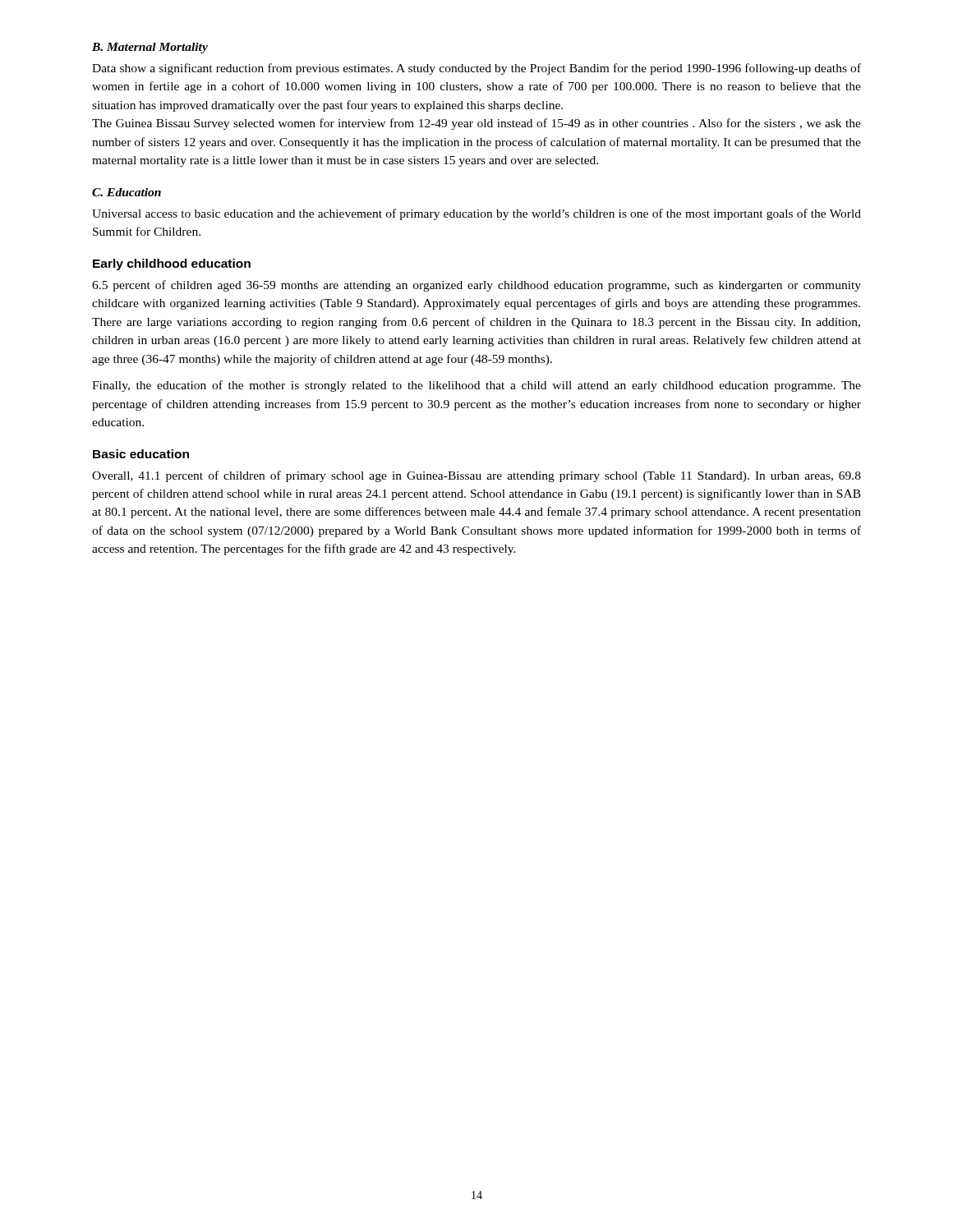Viewport: 953px width, 1232px height.
Task: Where does it say "Early childhood education"?
Action: coord(172,263)
